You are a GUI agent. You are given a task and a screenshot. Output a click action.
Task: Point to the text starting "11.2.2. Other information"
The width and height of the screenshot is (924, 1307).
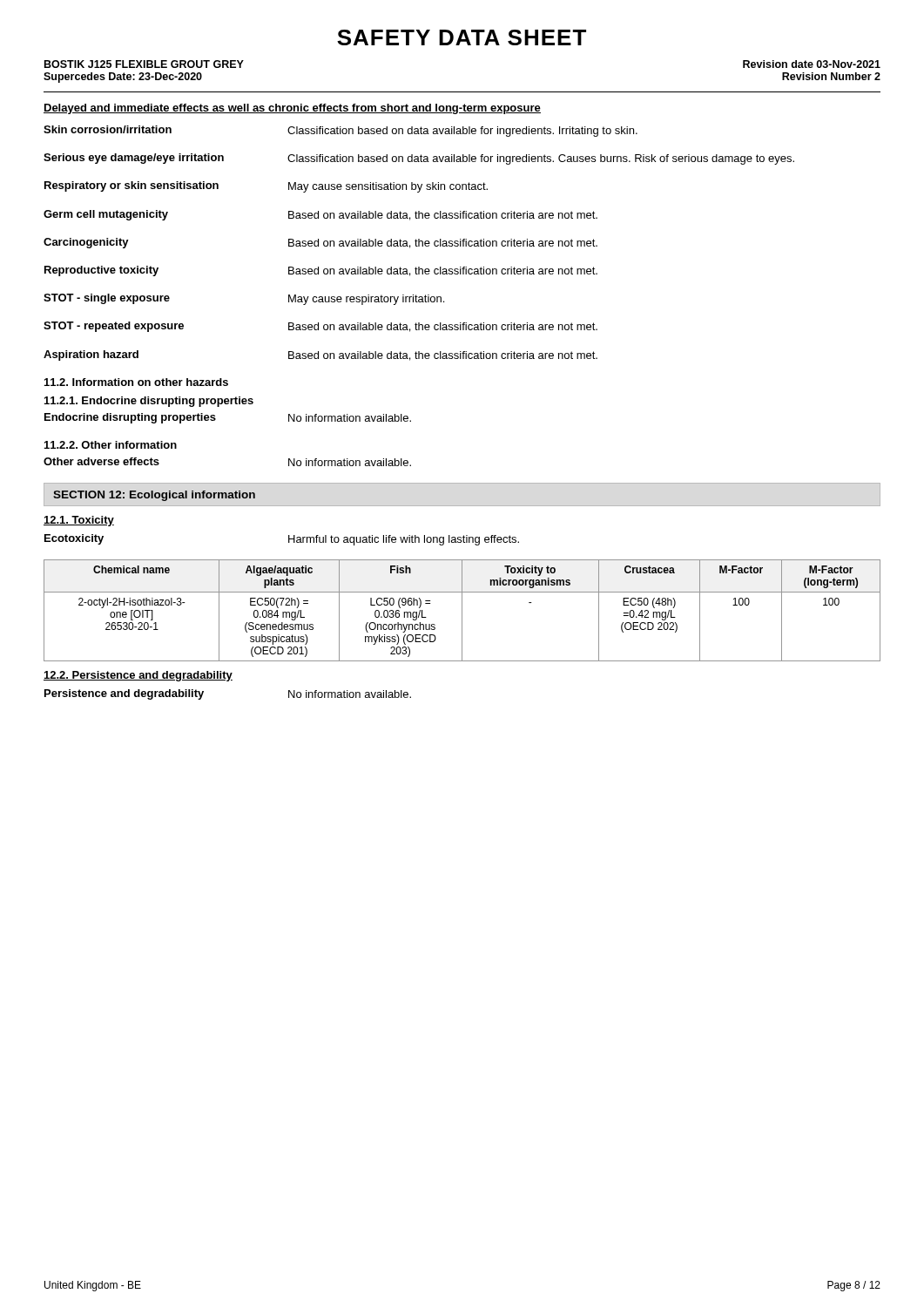pos(110,445)
